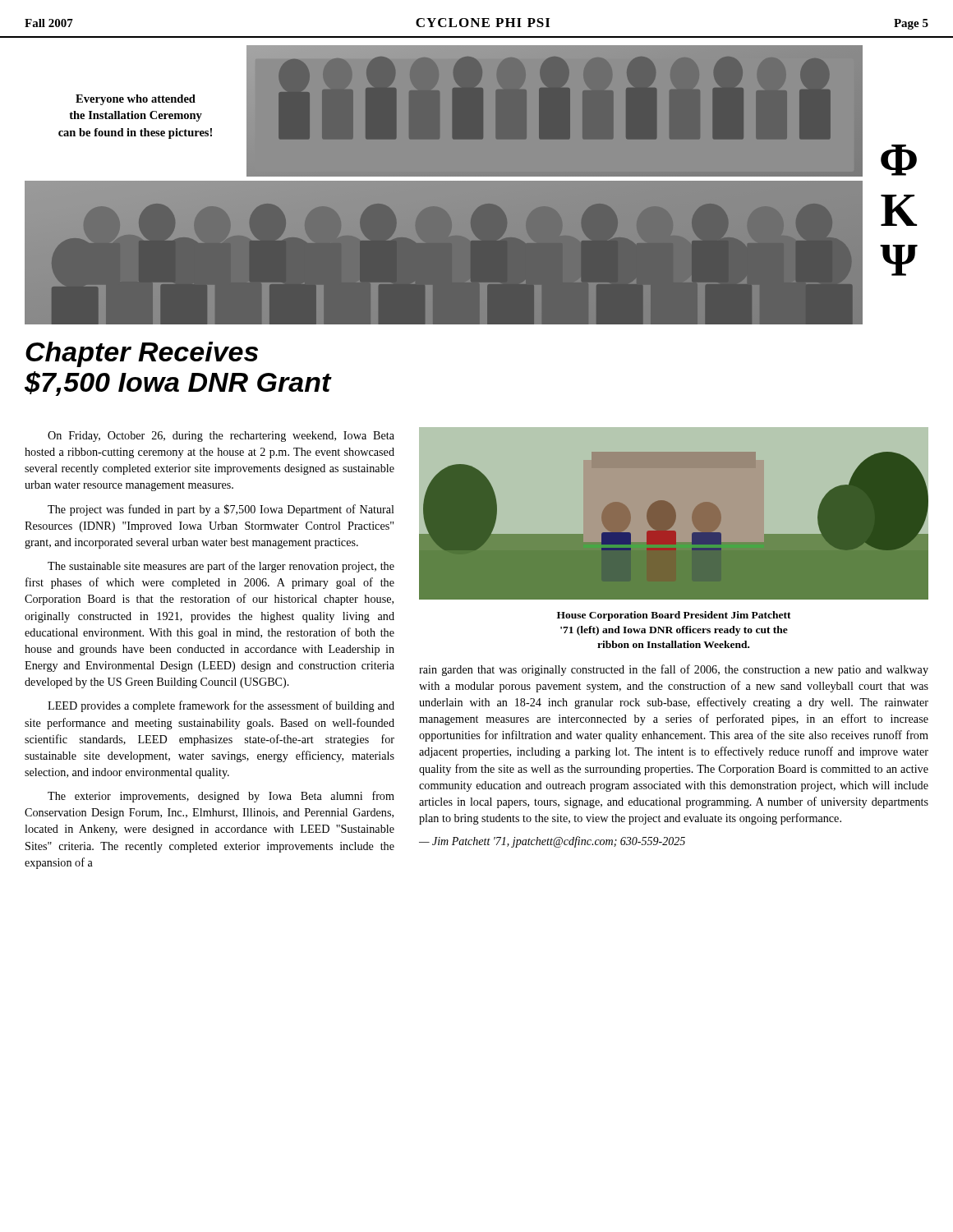Locate the region starting "rain garden that was originally constructed"

tap(674, 756)
